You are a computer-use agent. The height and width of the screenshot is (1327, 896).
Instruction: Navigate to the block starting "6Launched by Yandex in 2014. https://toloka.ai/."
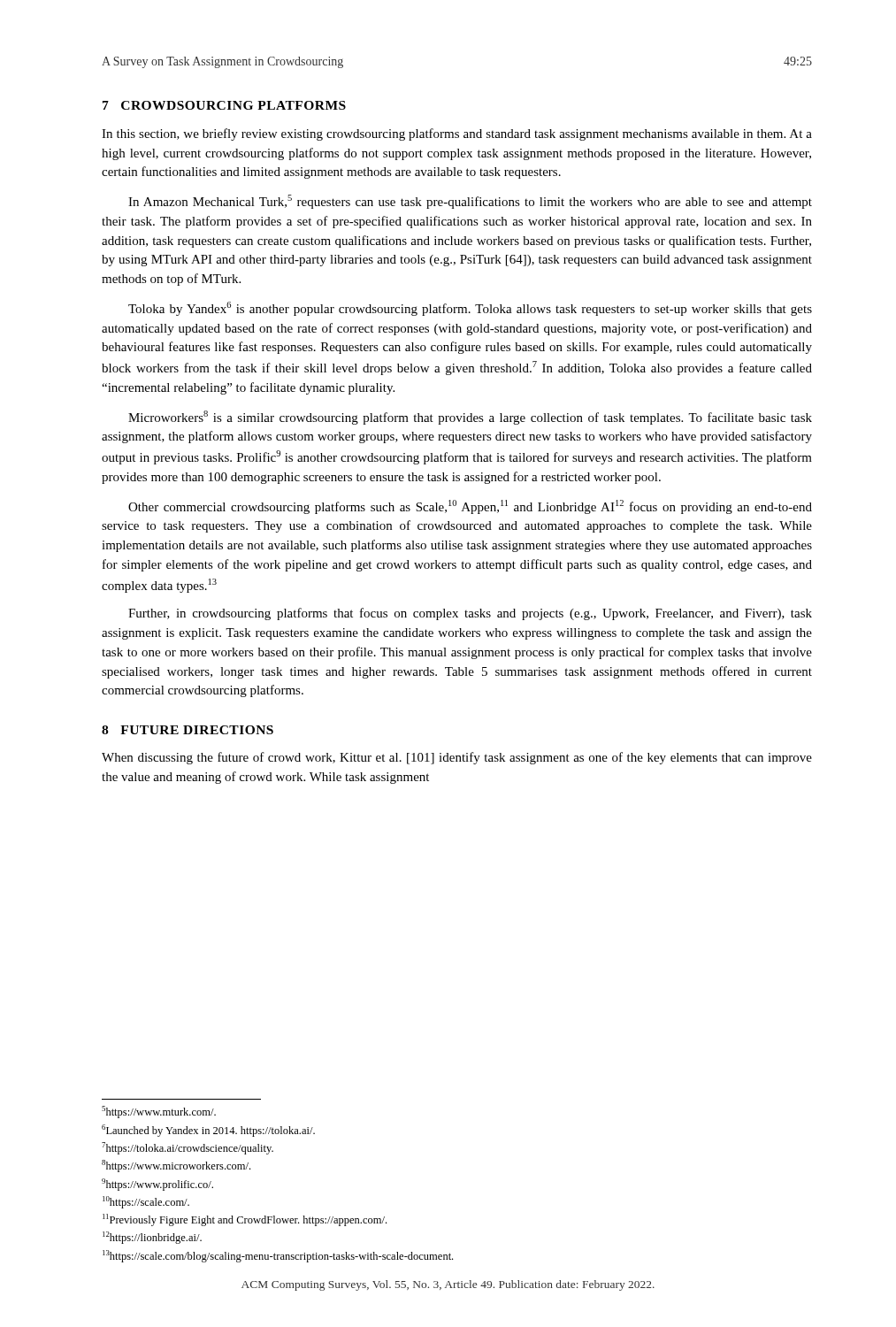(x=208, y=1130)
